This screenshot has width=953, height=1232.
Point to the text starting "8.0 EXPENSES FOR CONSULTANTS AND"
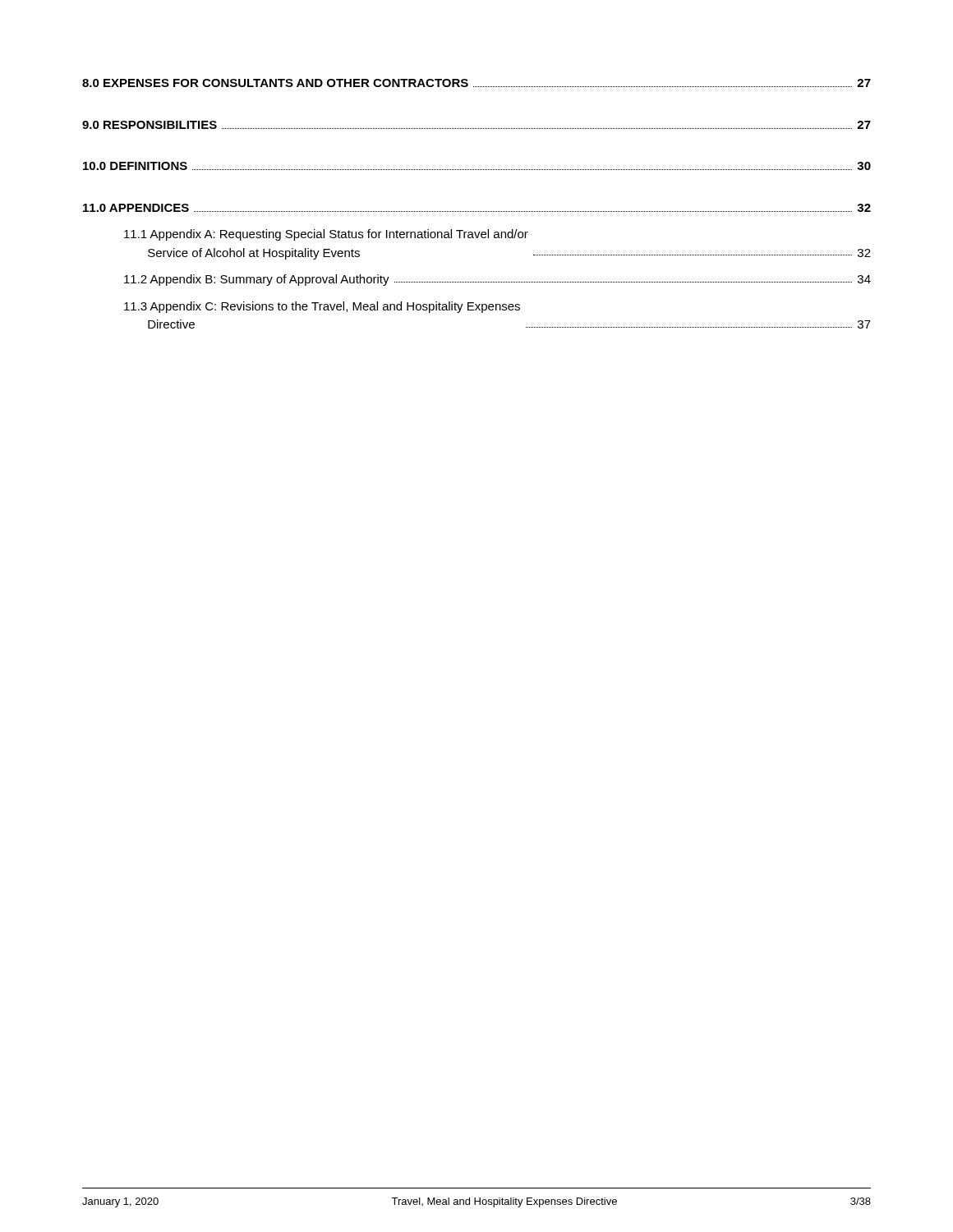[x=476, y=83]
